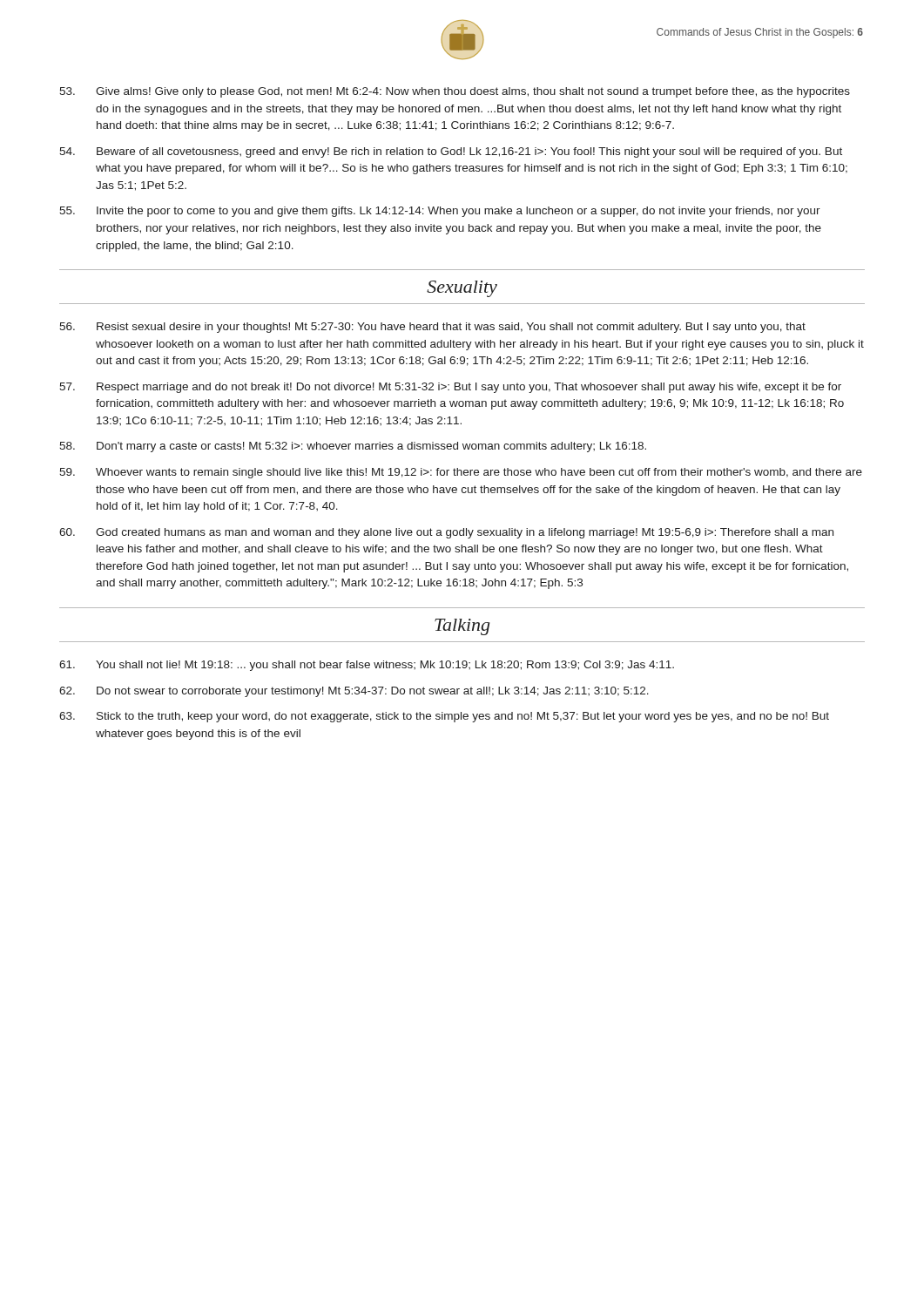The image size is (924, 1307).
Task: Where is the passage that starts "53. Give alms!"?
Action: pos(462,108)
